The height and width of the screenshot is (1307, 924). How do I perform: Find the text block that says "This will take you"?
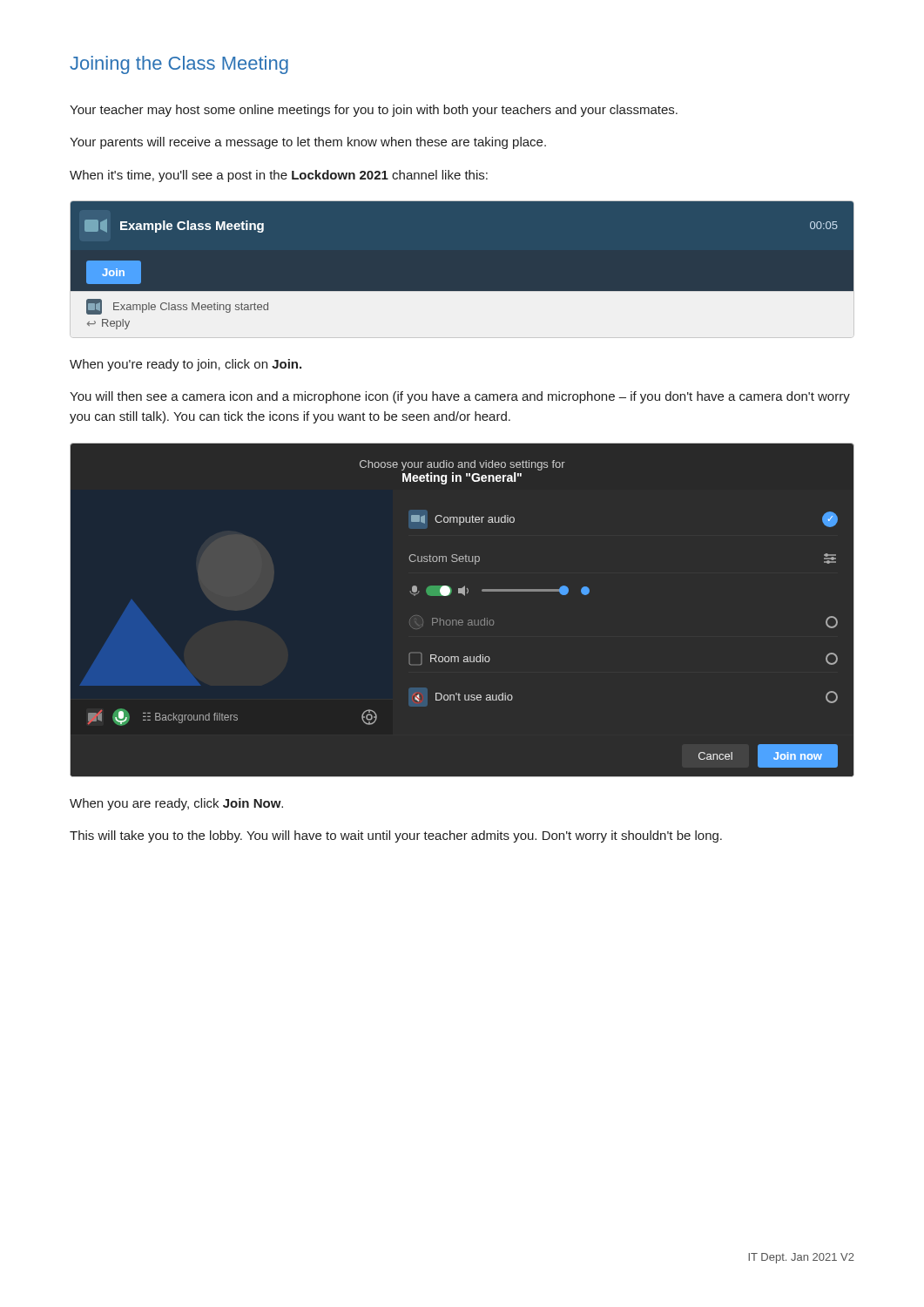click(x=396, y=835)
